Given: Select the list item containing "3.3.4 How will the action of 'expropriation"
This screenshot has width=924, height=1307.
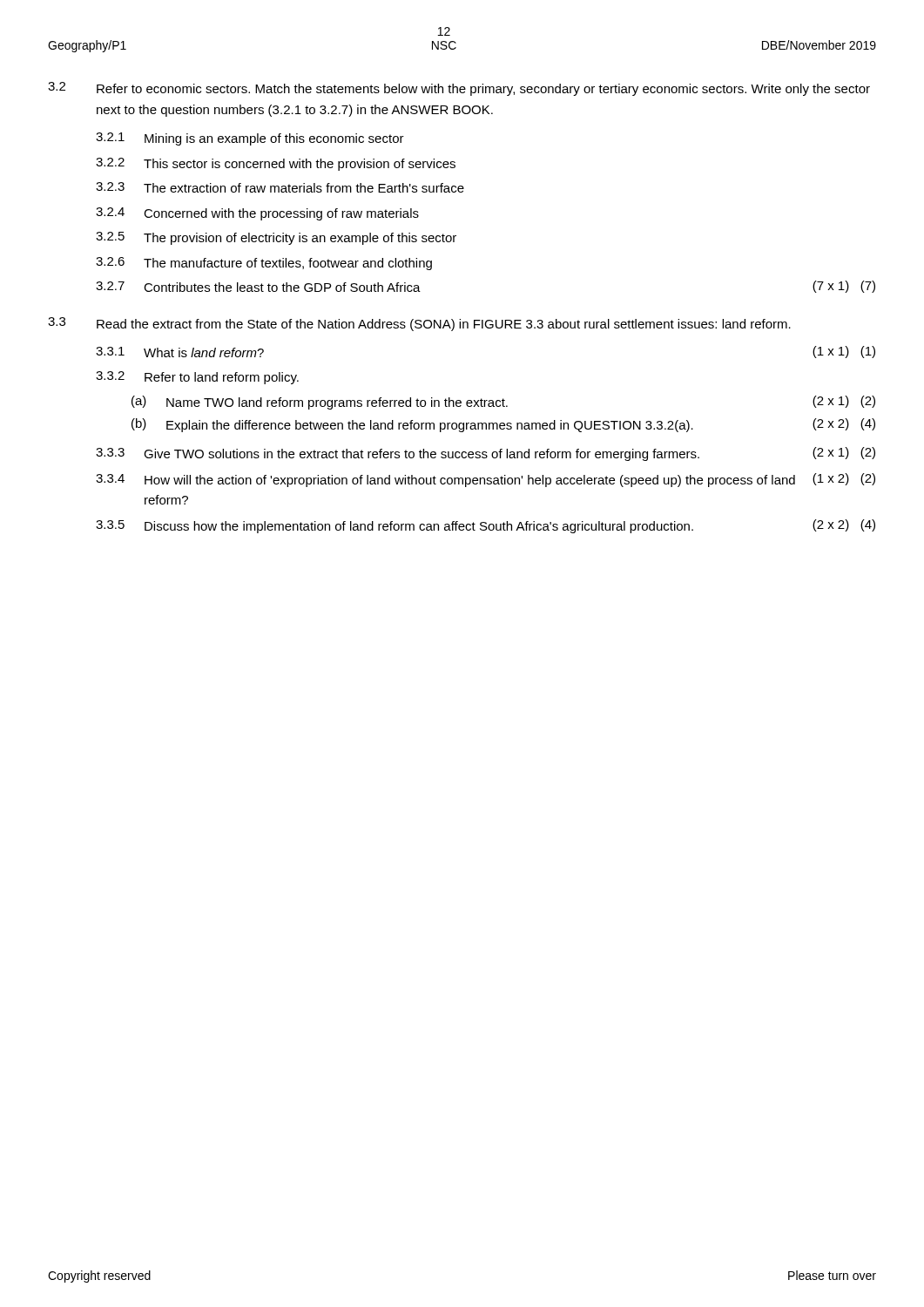Looking at the screenshot, I should coord(462,490).
